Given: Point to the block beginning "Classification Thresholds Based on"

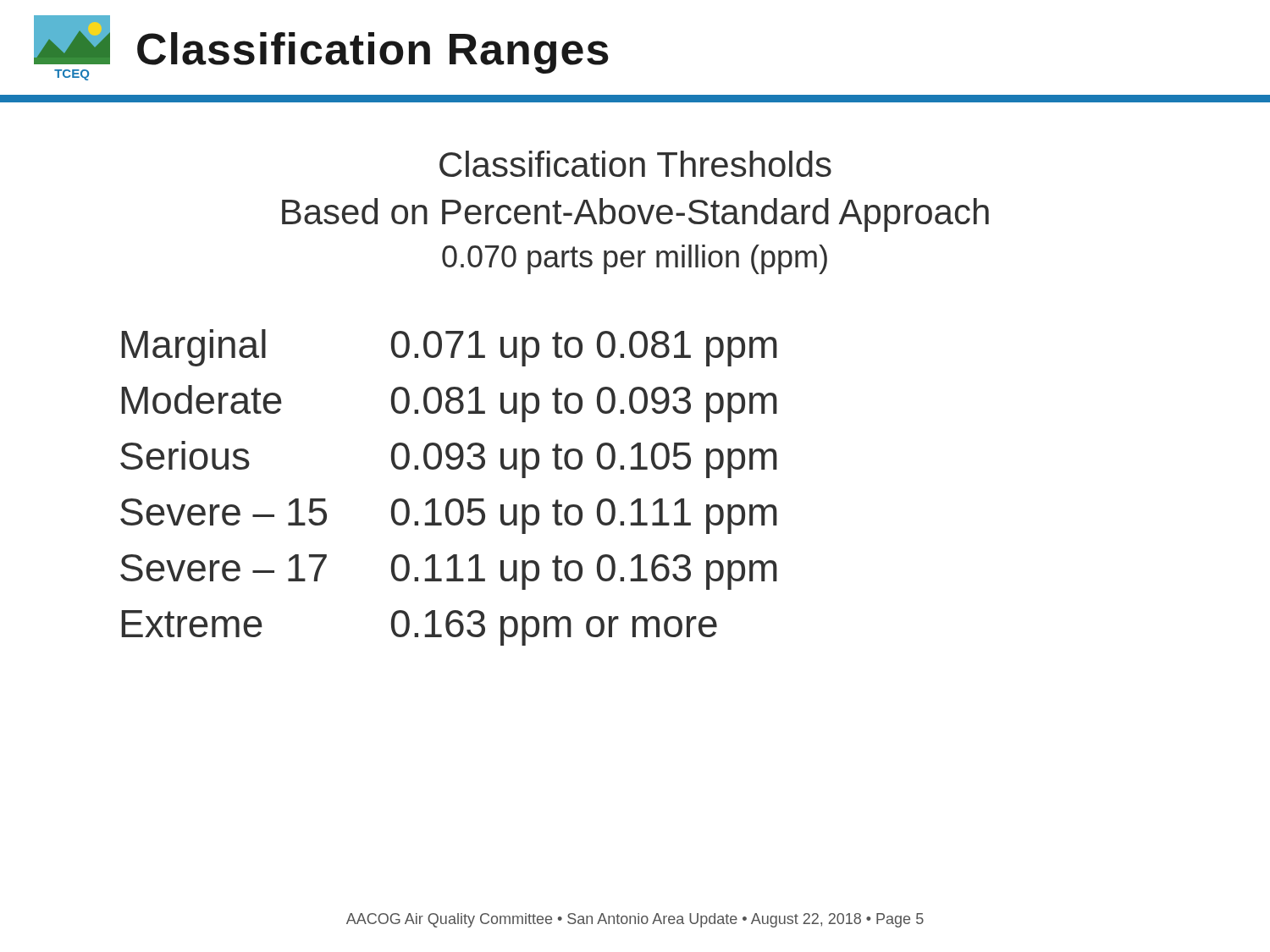Looking at the screenshot, I should [x=635, y=210].
